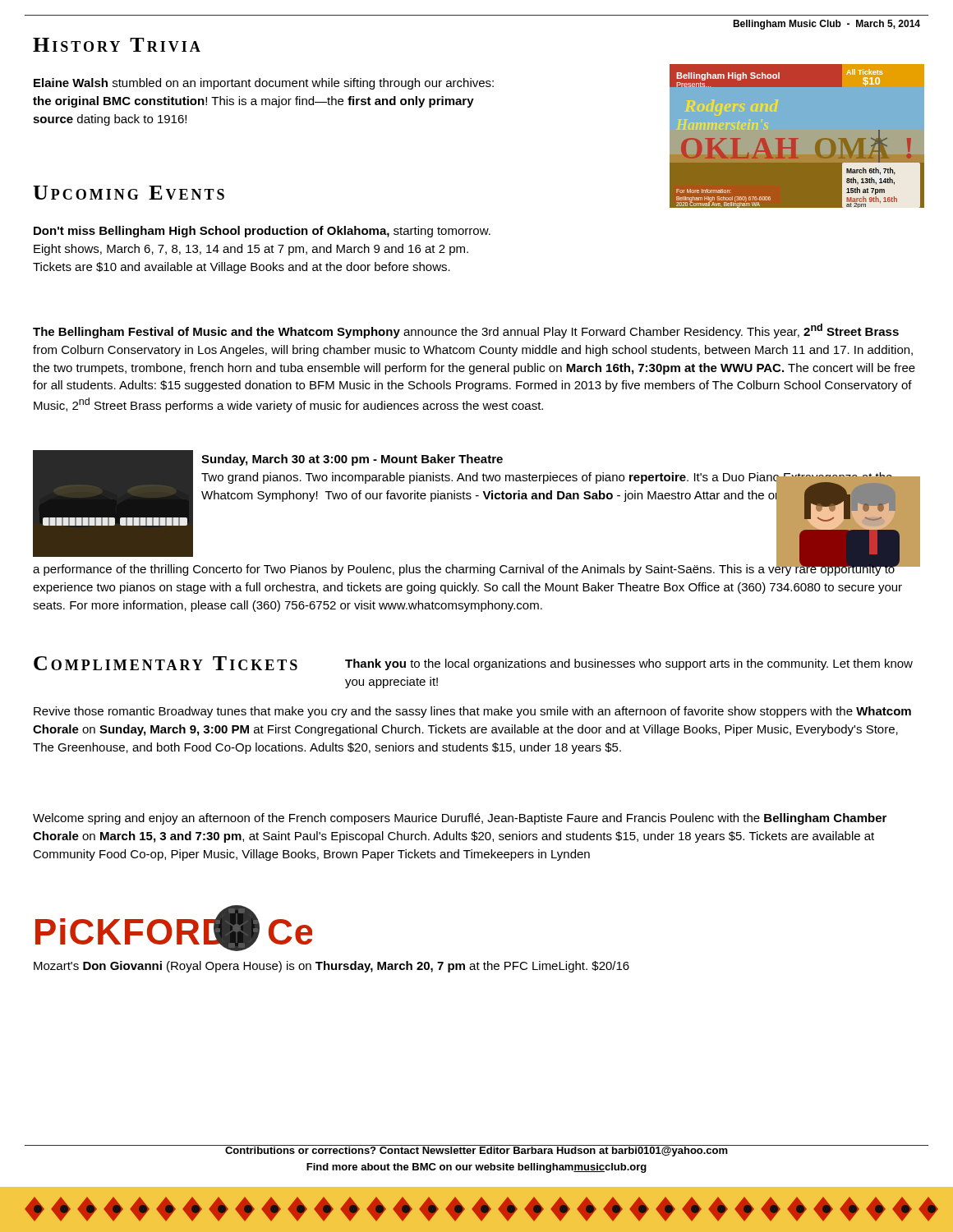Select the text block containing "Mozart's Don Giovanni (Royal Opera House) is"
The height and width of the screenshot is (1232, 953).
331,965
